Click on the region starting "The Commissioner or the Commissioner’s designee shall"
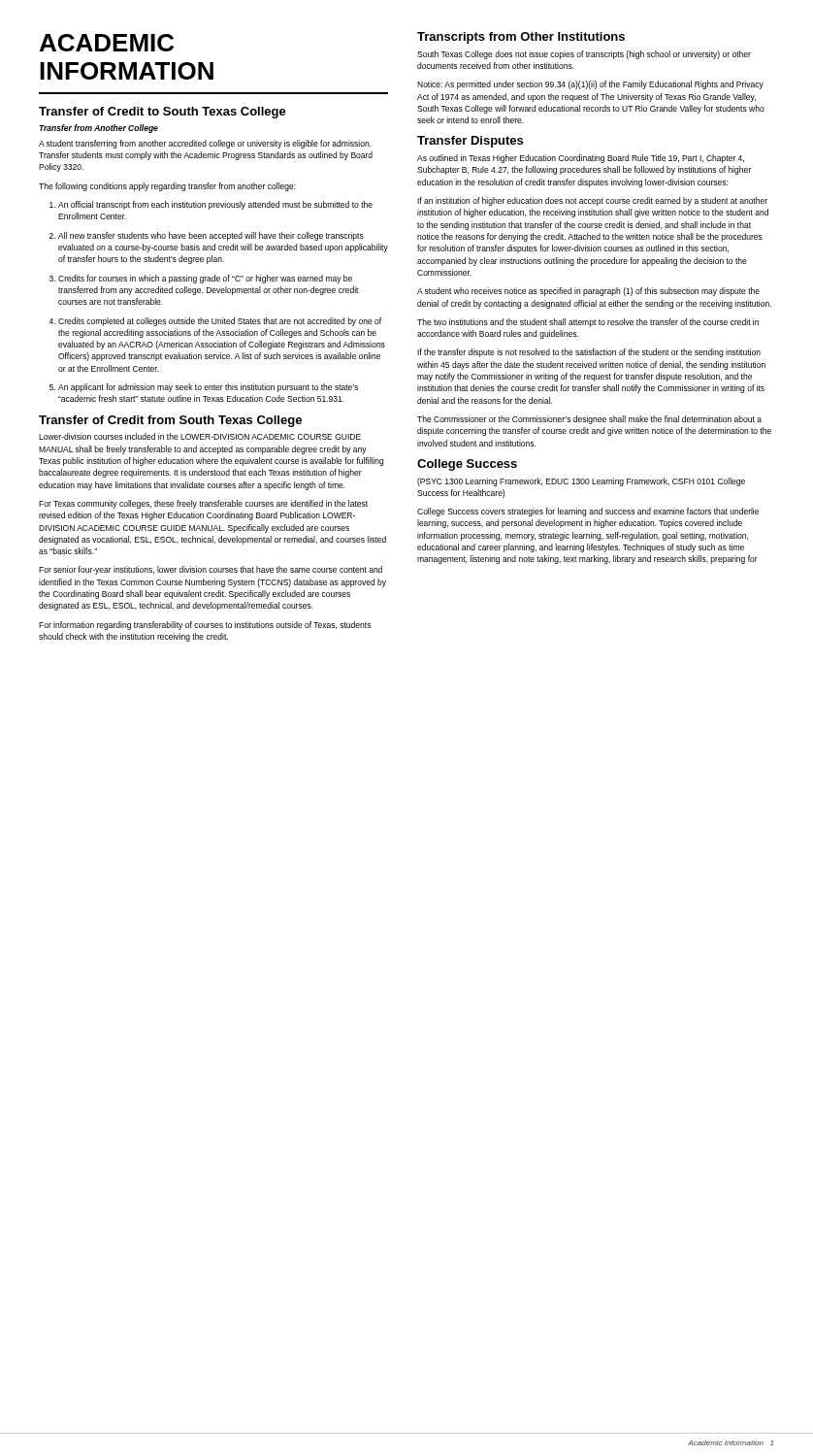 [596, 431]
